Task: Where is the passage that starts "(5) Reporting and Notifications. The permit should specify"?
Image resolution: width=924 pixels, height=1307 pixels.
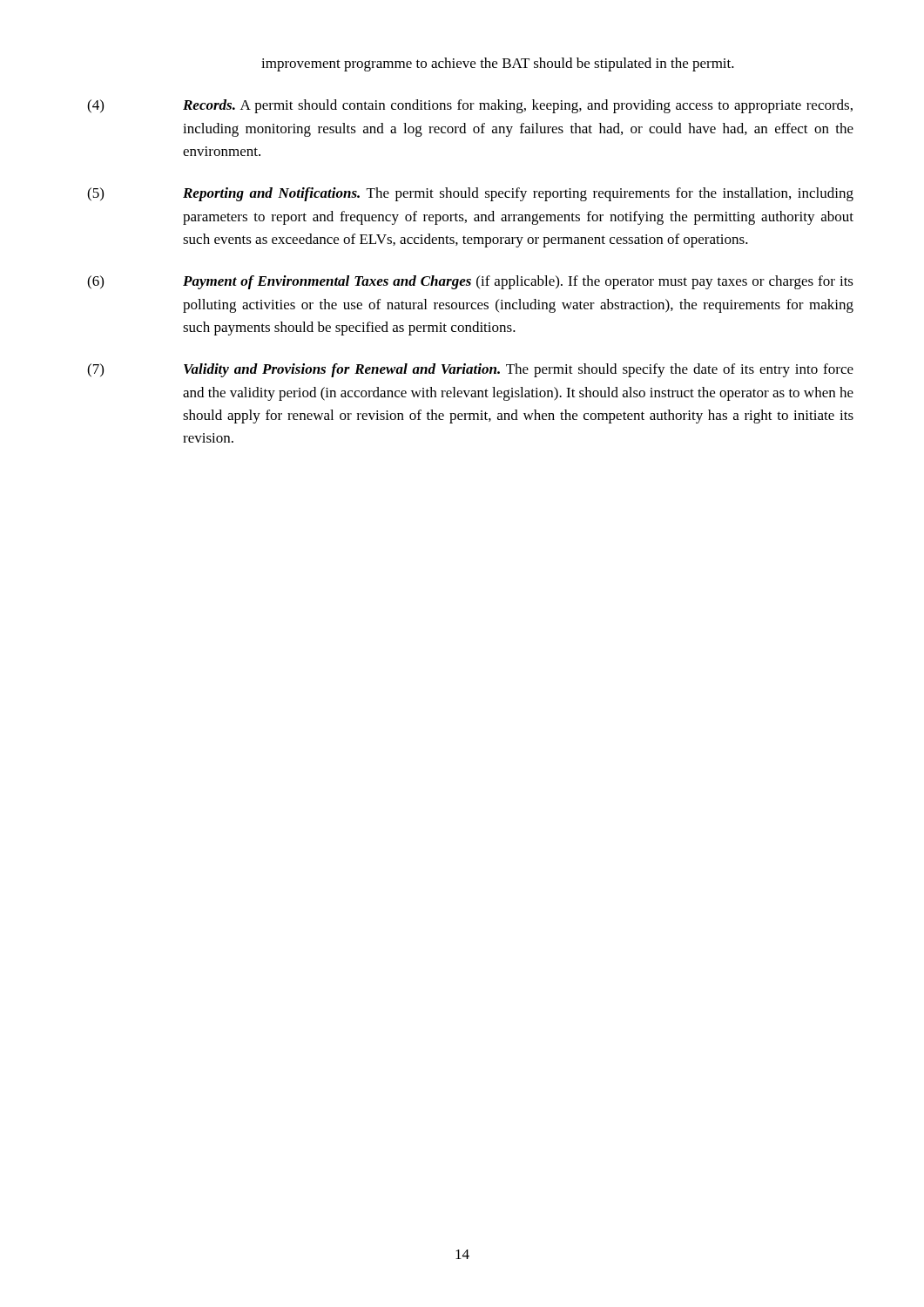Action: pyautogui.click(x=470, y=217)
